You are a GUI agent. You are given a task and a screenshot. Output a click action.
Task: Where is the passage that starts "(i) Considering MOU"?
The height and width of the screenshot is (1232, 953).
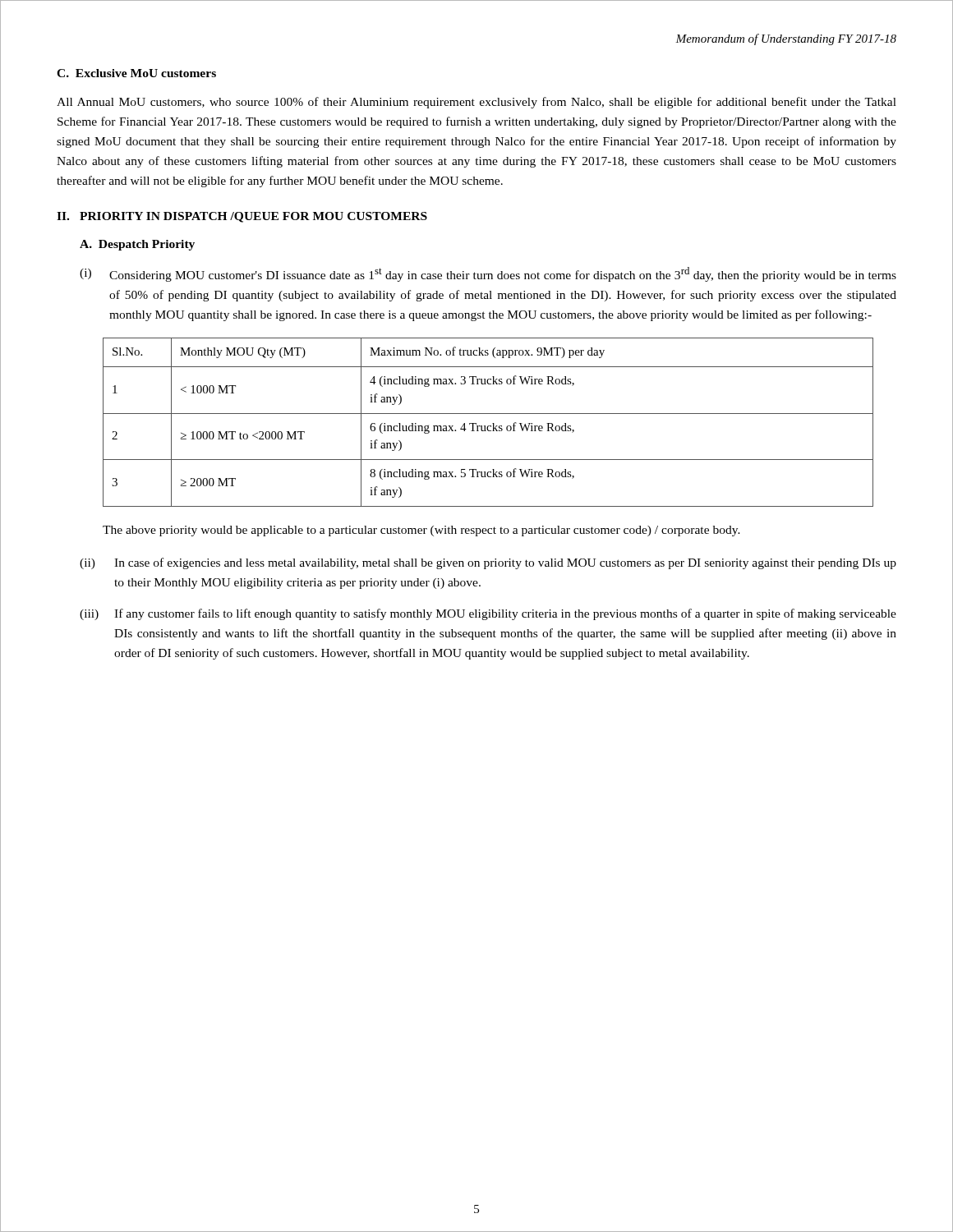(488, 294)
